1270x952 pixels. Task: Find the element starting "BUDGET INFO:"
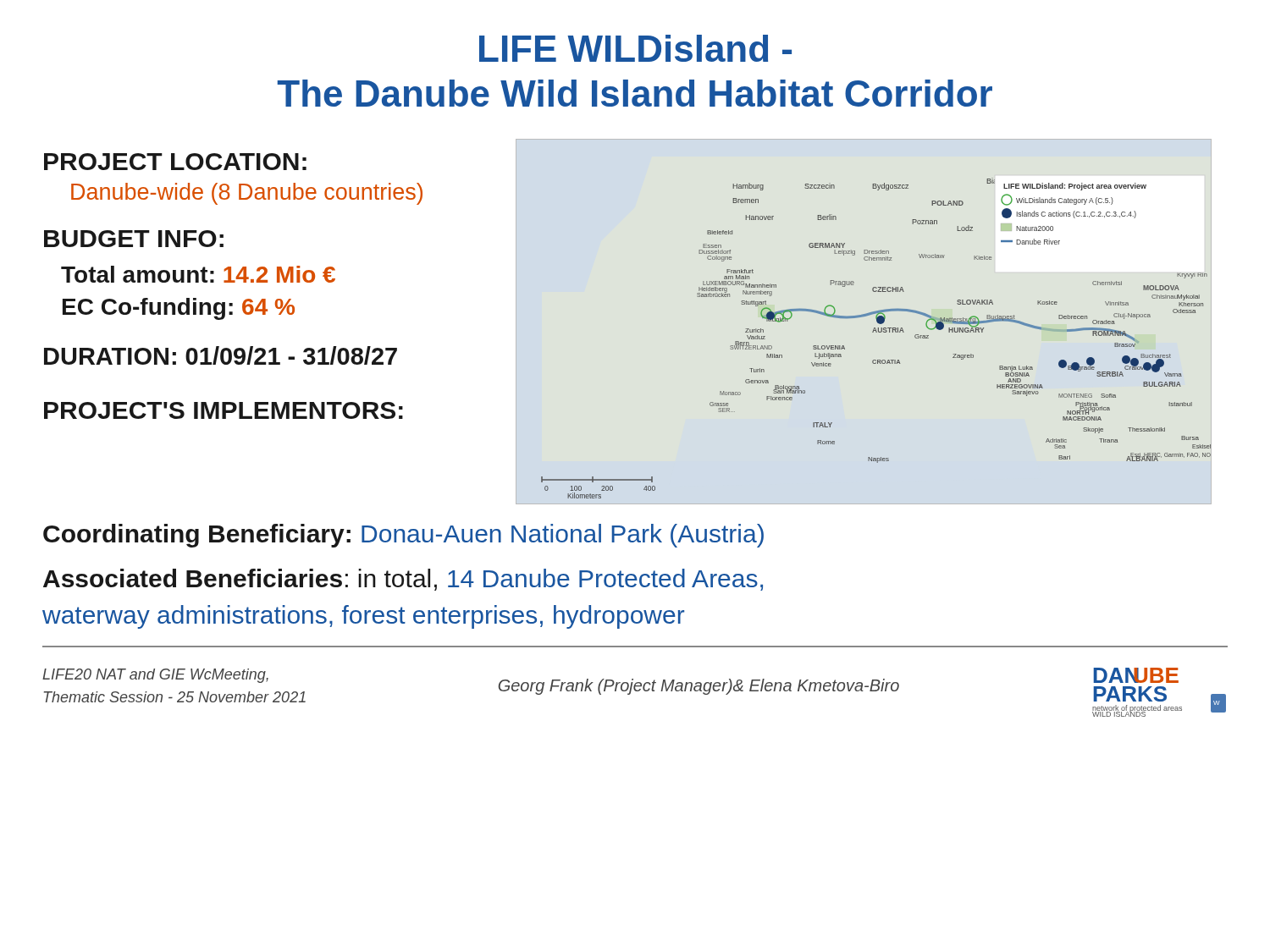[134, 238]
